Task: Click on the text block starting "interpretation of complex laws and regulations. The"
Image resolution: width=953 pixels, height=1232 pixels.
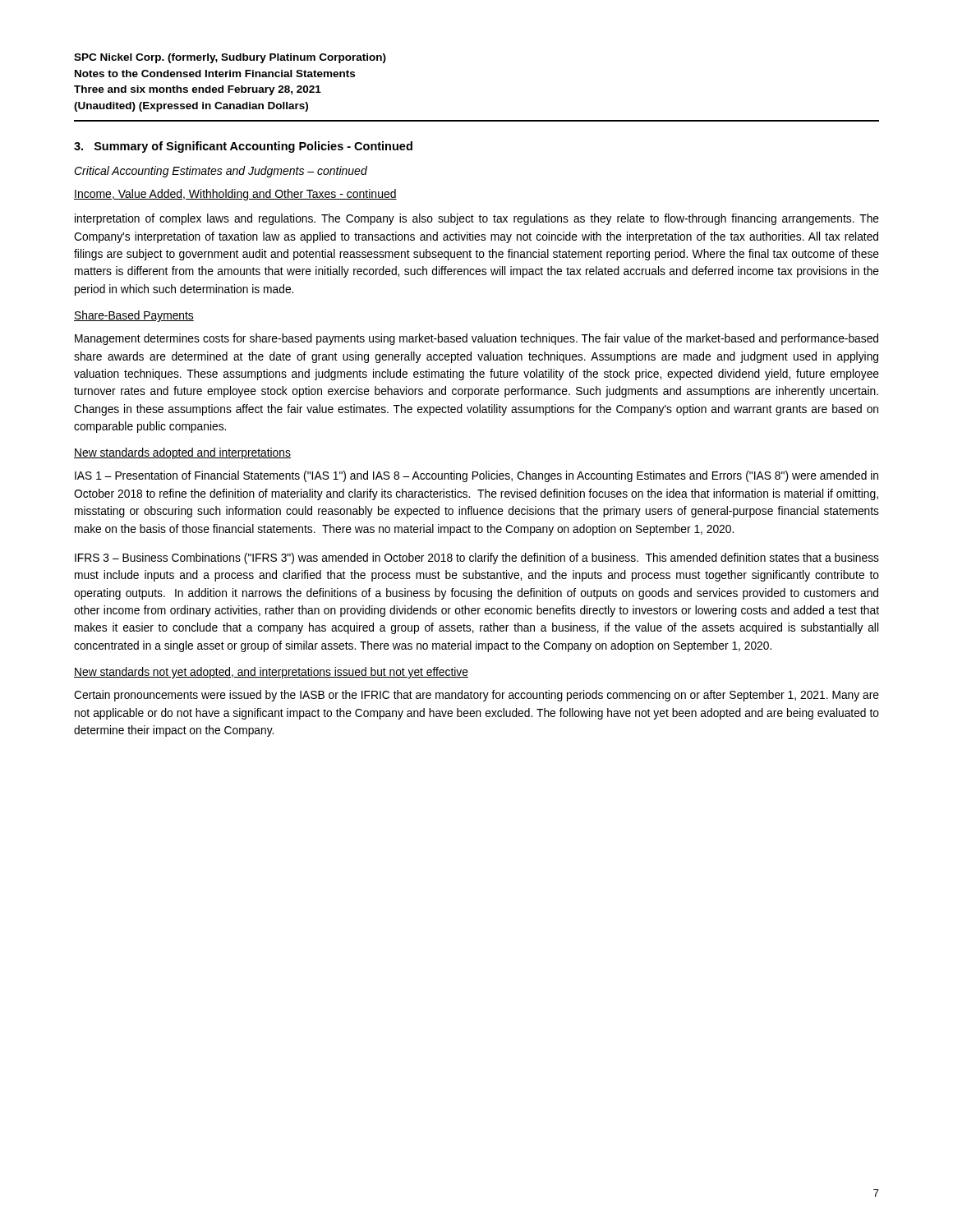Action: [476, 254]
